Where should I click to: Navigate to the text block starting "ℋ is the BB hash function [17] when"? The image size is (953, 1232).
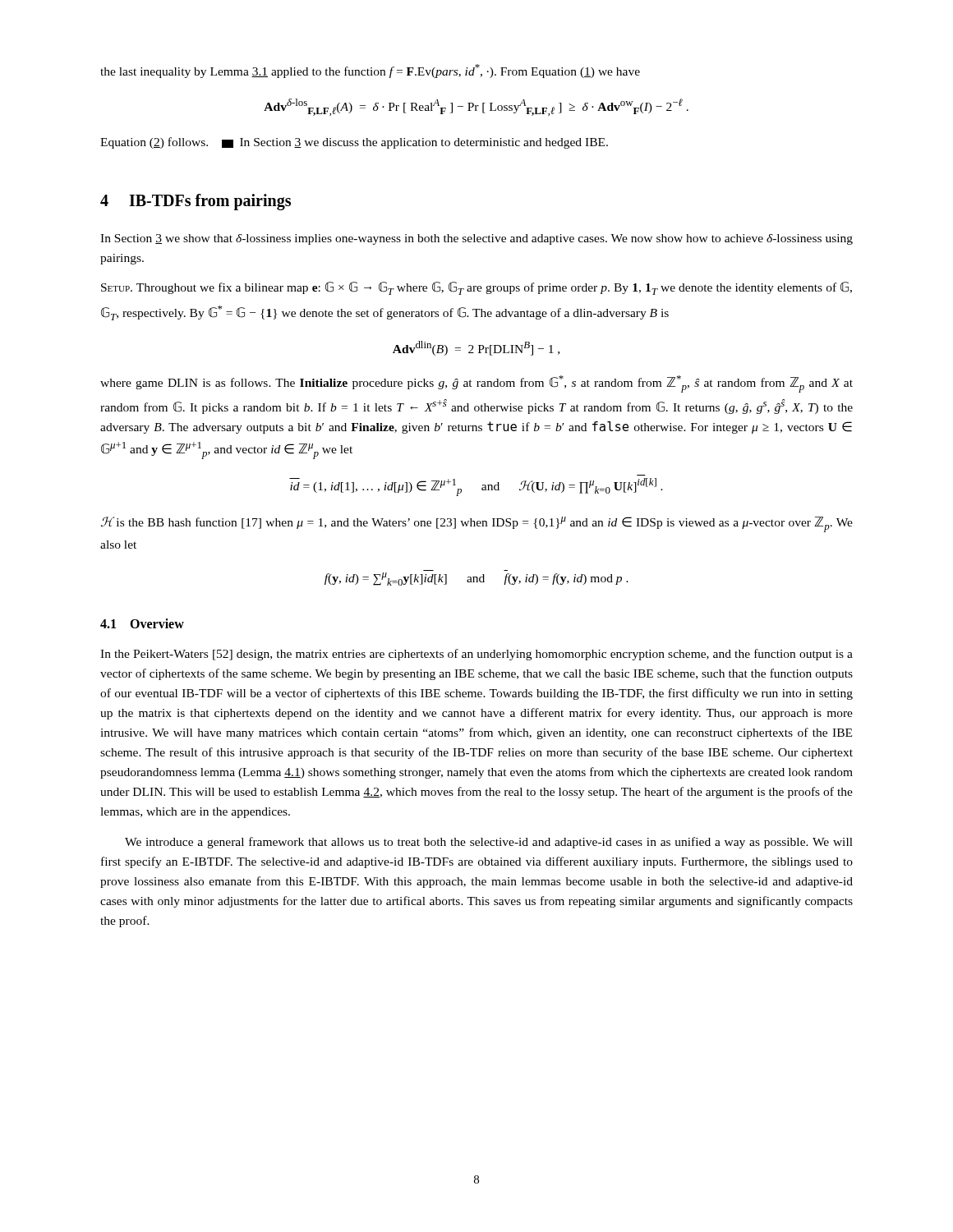[x=476, y=531]
